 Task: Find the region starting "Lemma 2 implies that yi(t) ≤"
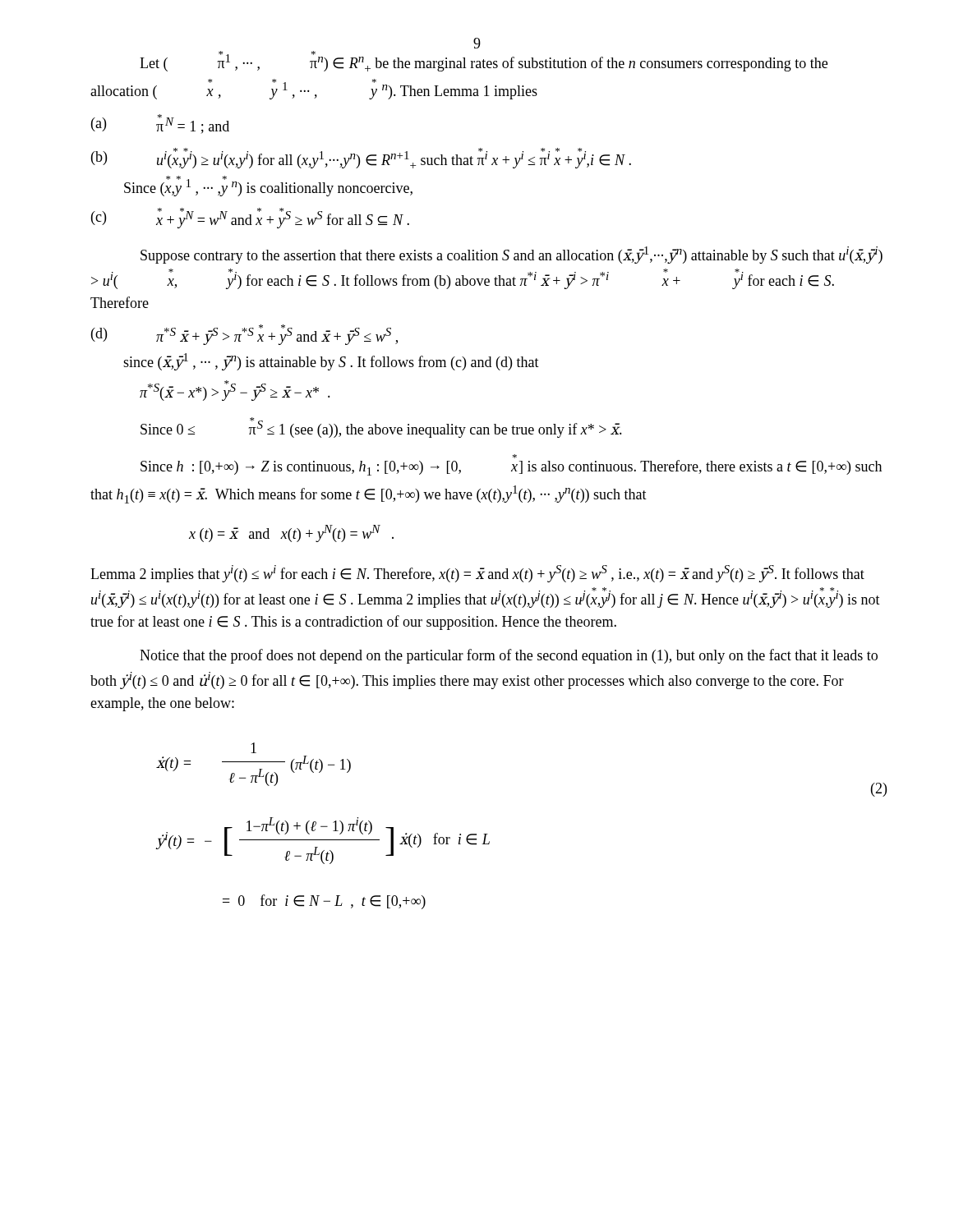click(x=489, y=597)
